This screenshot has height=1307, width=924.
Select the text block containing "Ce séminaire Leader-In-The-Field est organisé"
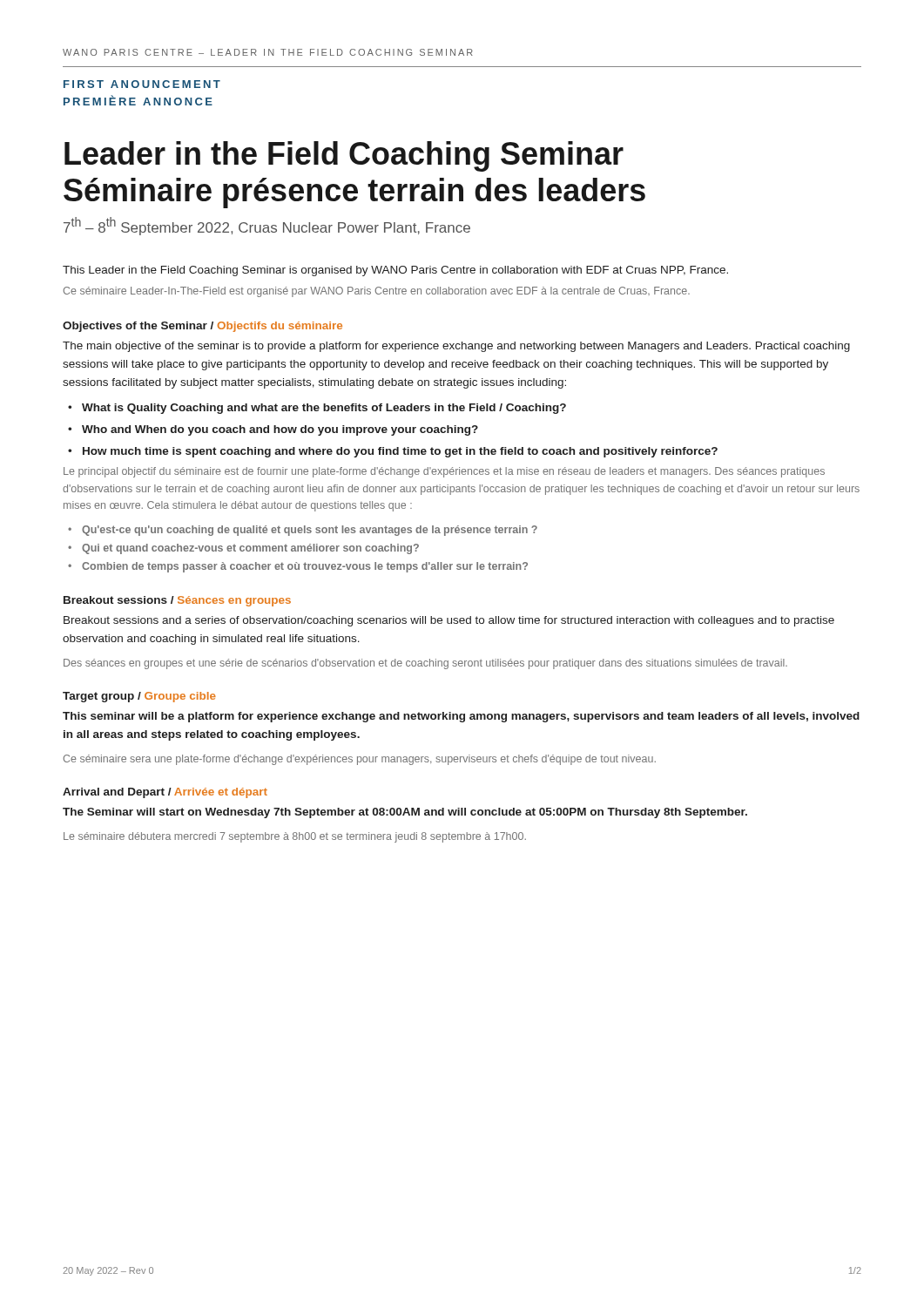tap(377, 291)
